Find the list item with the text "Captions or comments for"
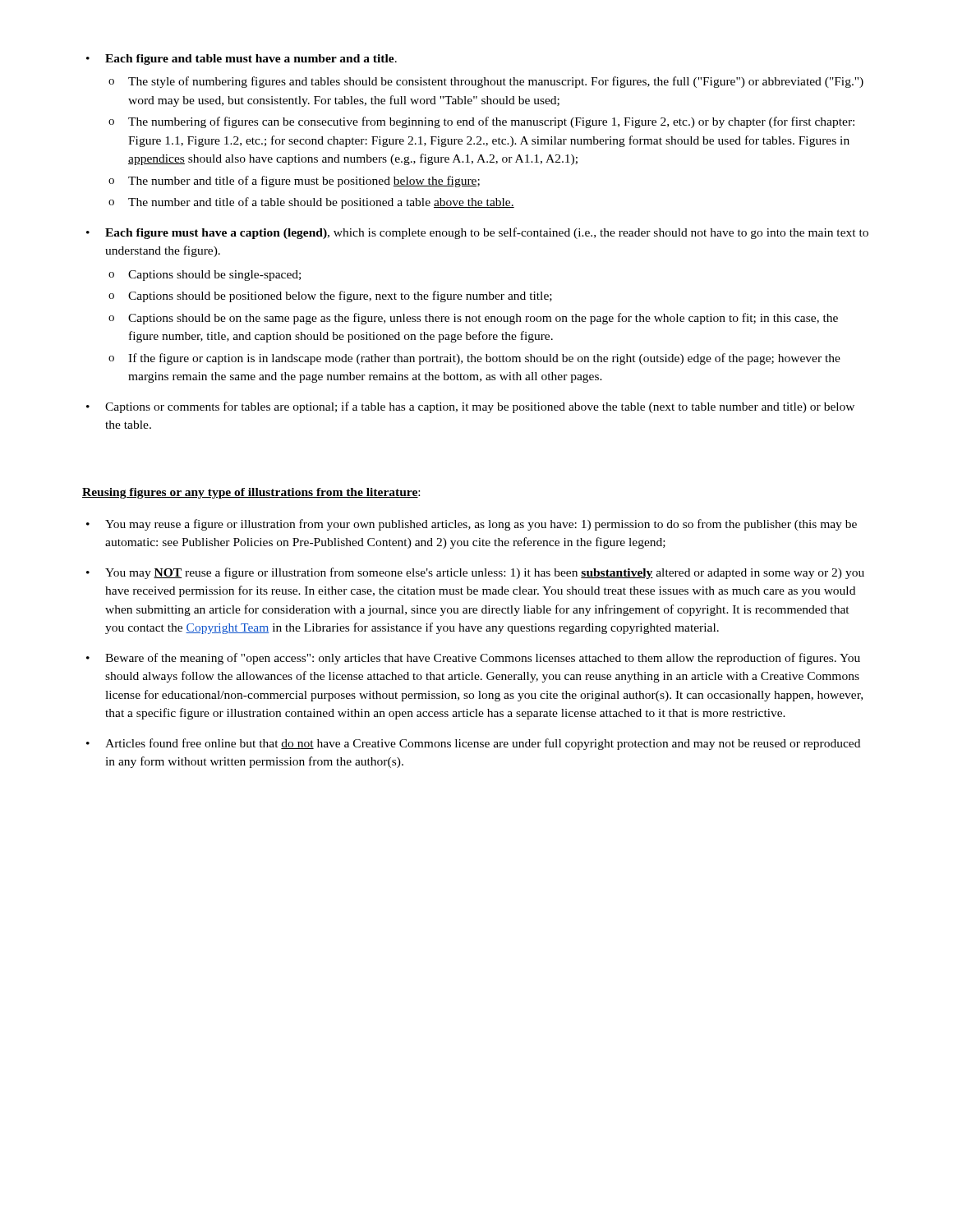The width and height of the screenshot is (953, 1232). click(476, 416)
